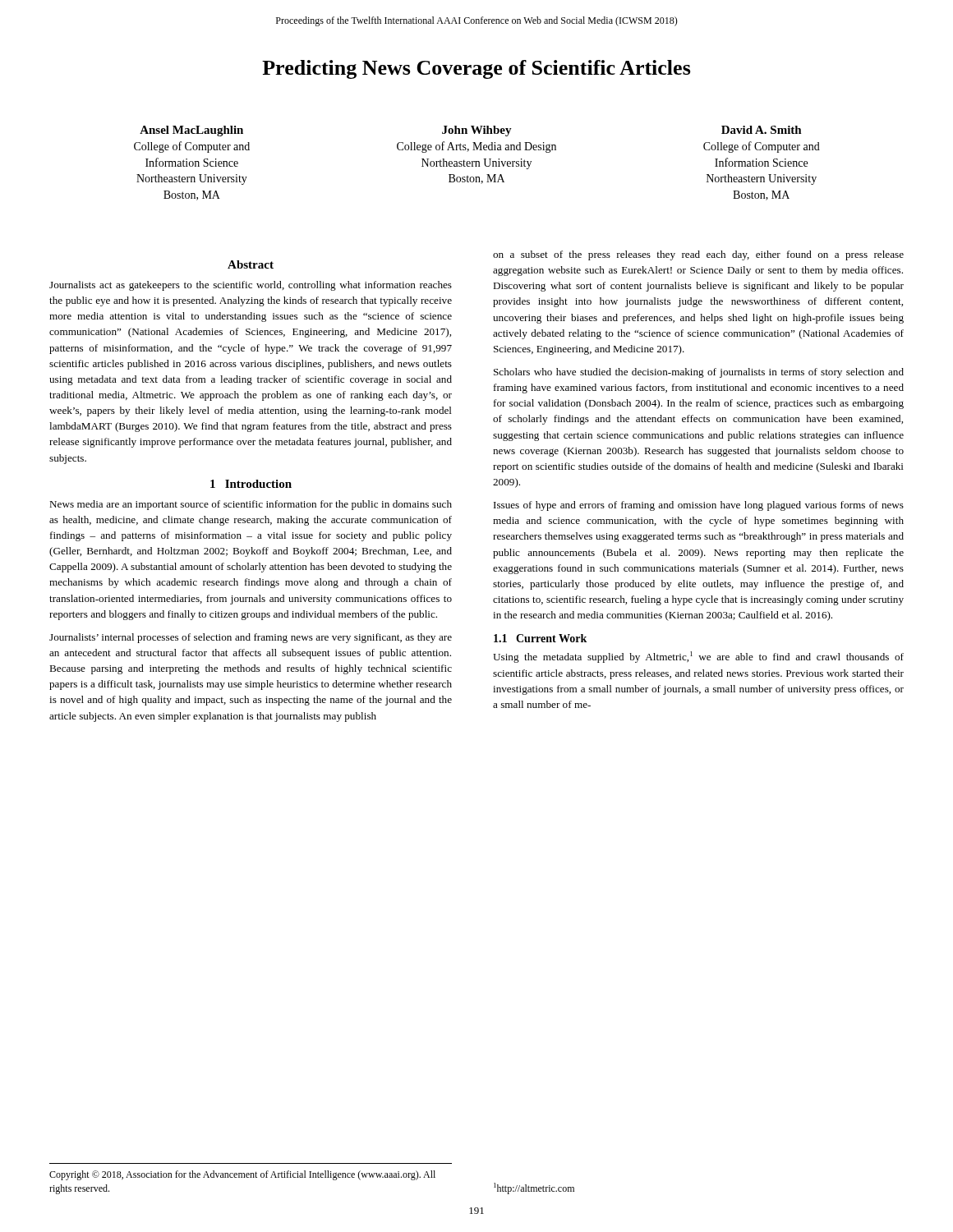Locate the title that opens with "Predicting News Coverage"

point(476,68)
